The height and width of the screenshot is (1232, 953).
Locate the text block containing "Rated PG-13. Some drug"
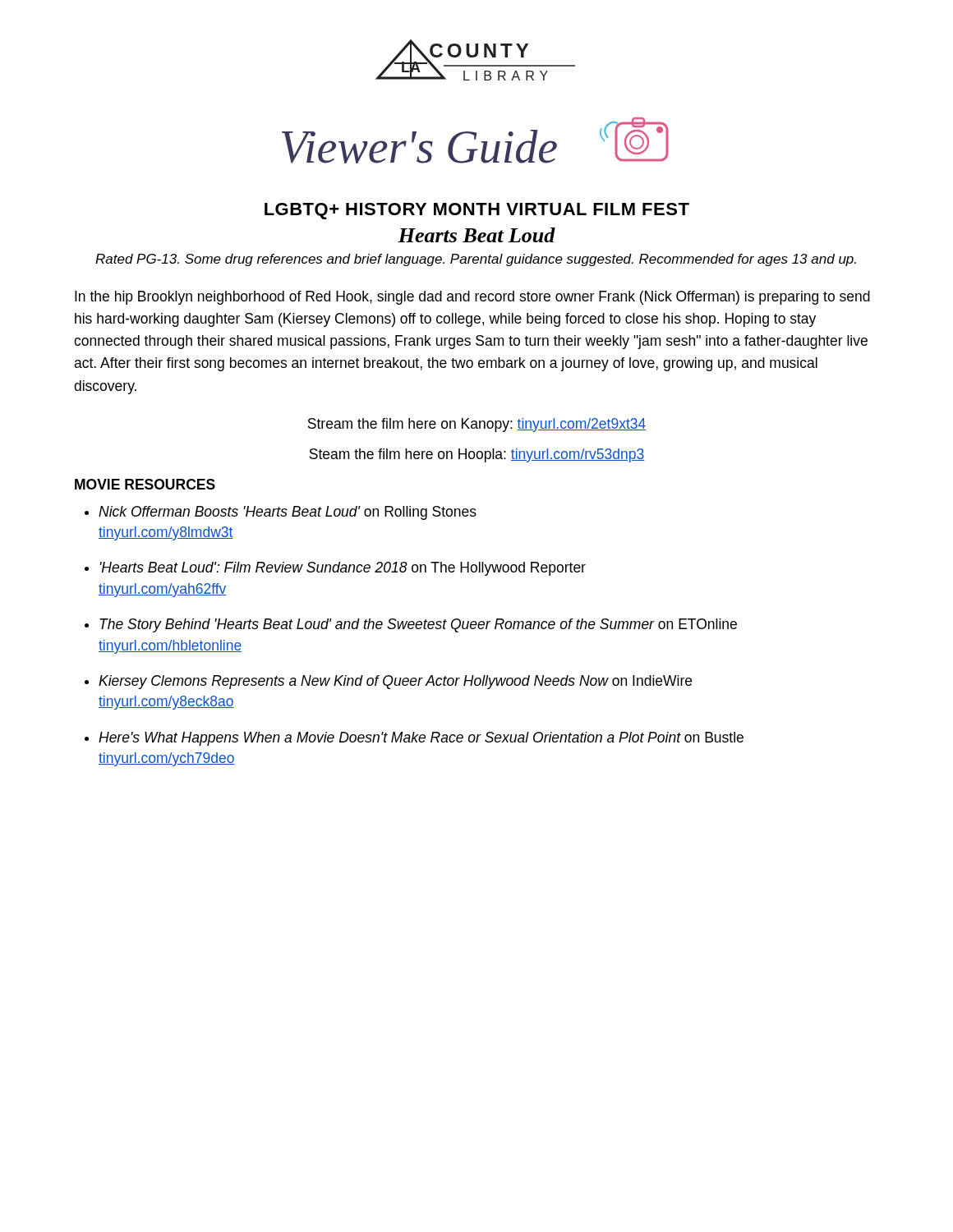point(476,259)
